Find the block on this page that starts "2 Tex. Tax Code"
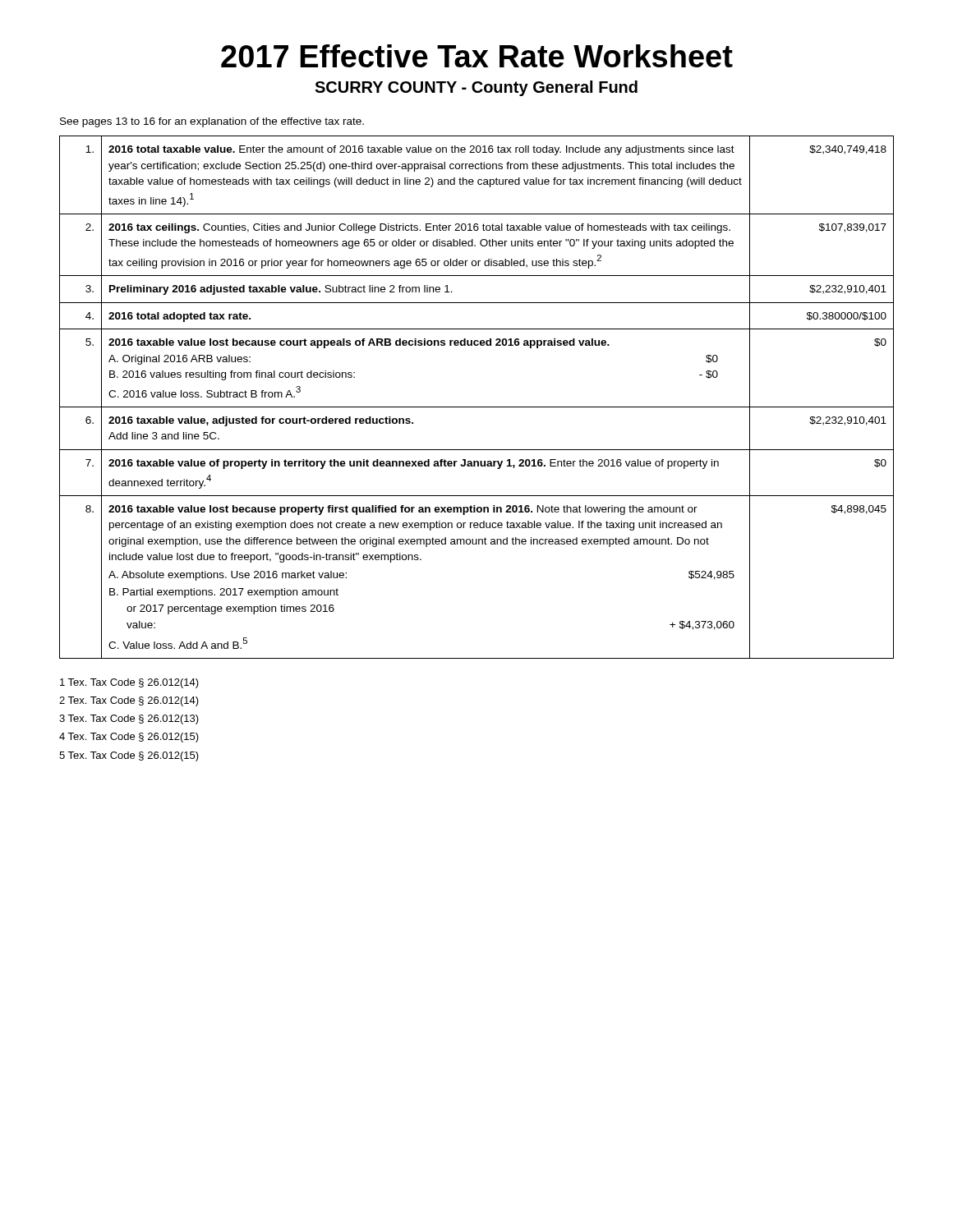Viewport: 953px width, 1232px height. click(129, 700)
